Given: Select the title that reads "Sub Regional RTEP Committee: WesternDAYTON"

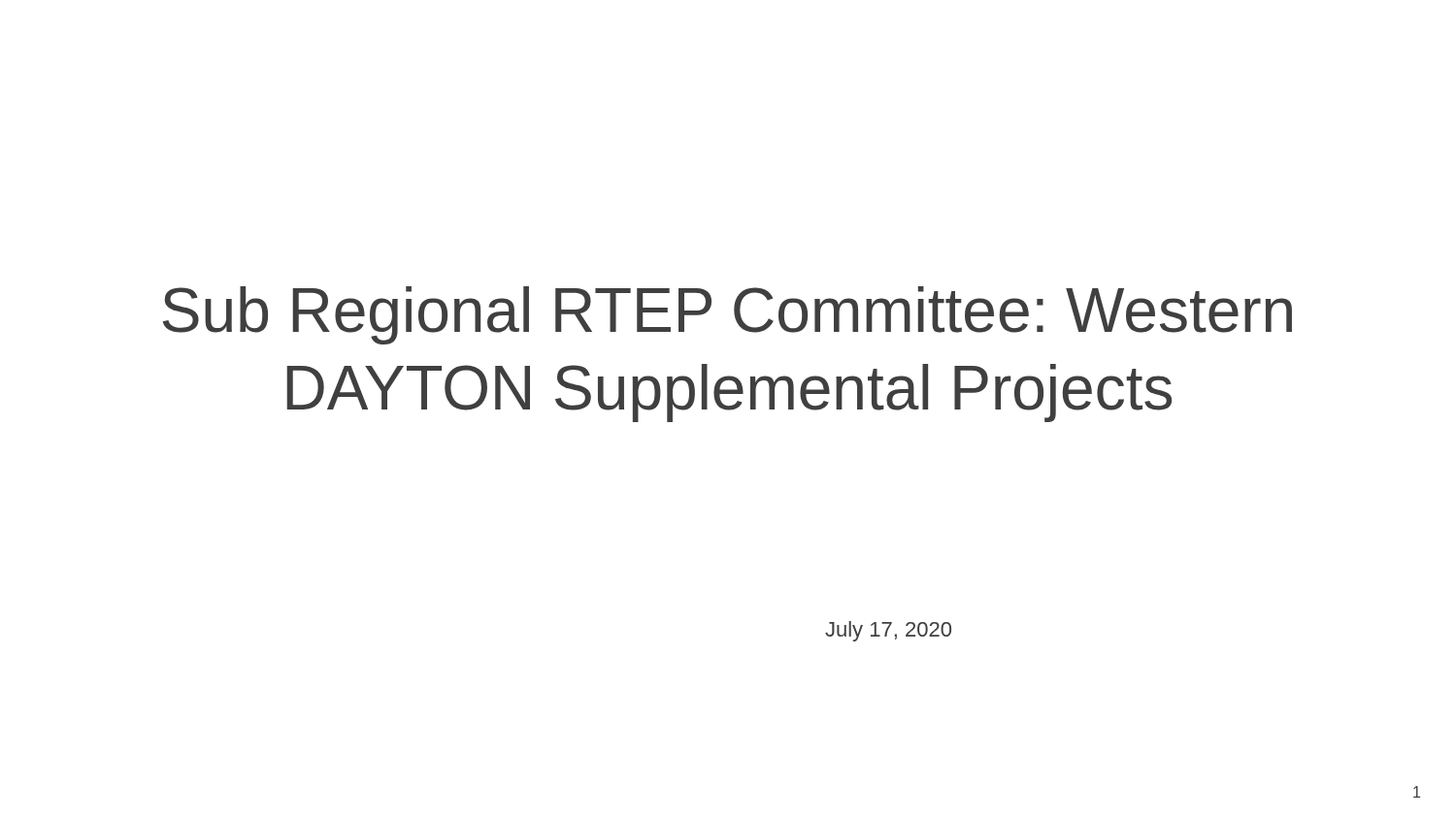Looking at the screenshot, I should (728, 349).
